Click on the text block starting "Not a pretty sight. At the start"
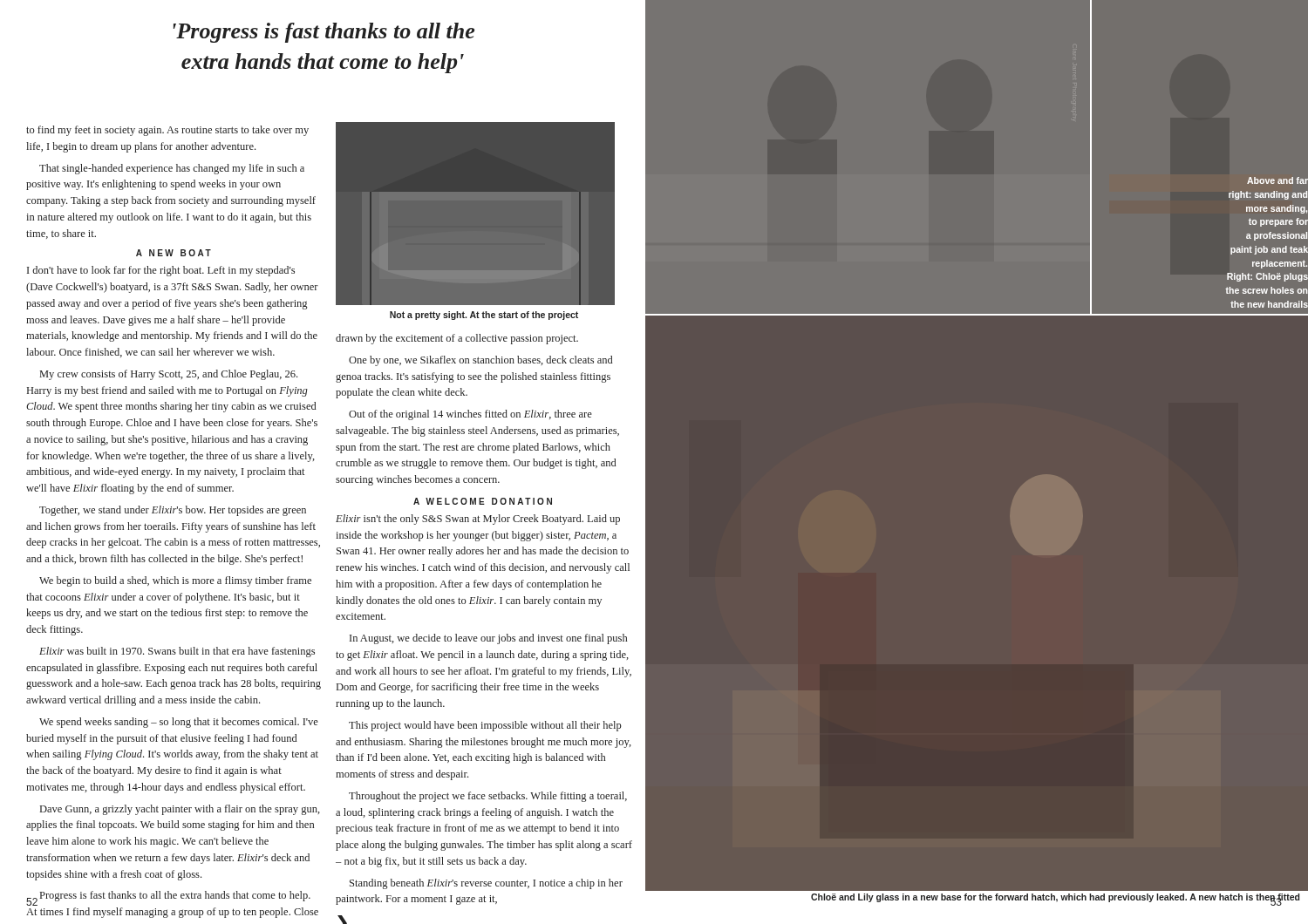Viewport: 1308px width, 924px height. (x=484, y=315)
